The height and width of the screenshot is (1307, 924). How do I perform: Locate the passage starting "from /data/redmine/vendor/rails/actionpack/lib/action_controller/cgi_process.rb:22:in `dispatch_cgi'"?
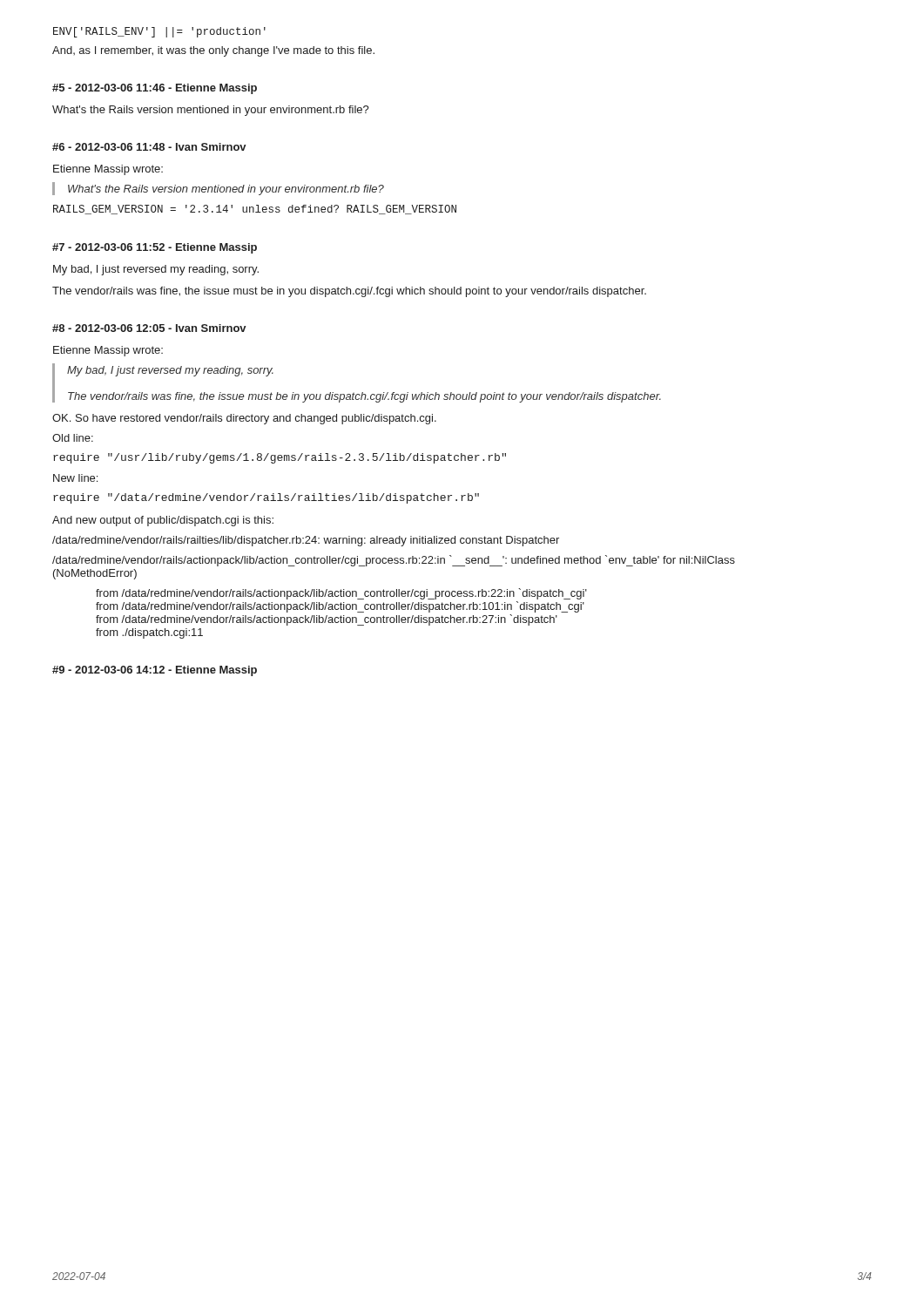tap(341, 593)
